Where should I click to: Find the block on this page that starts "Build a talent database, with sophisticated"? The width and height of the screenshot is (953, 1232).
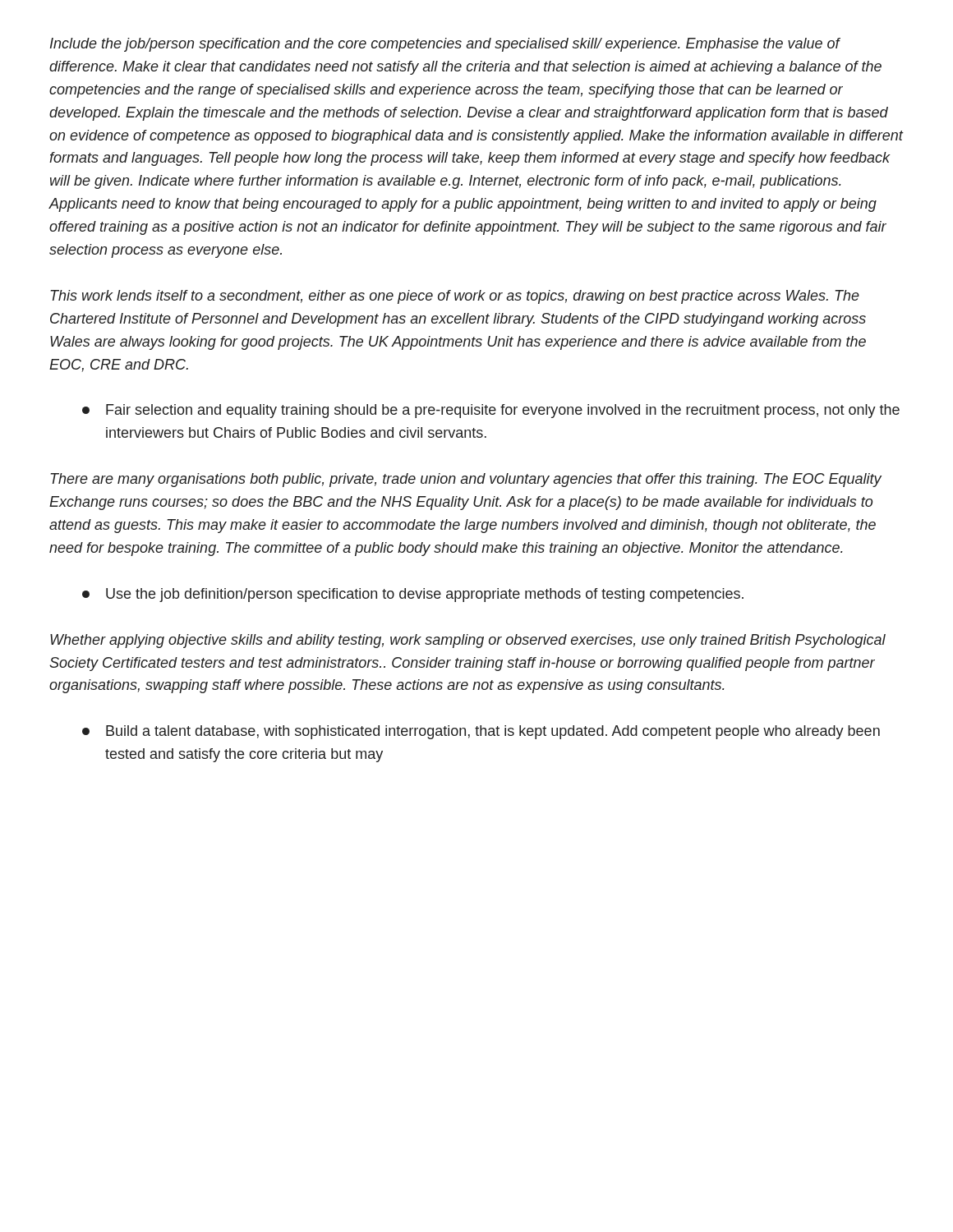coord(493,744)
